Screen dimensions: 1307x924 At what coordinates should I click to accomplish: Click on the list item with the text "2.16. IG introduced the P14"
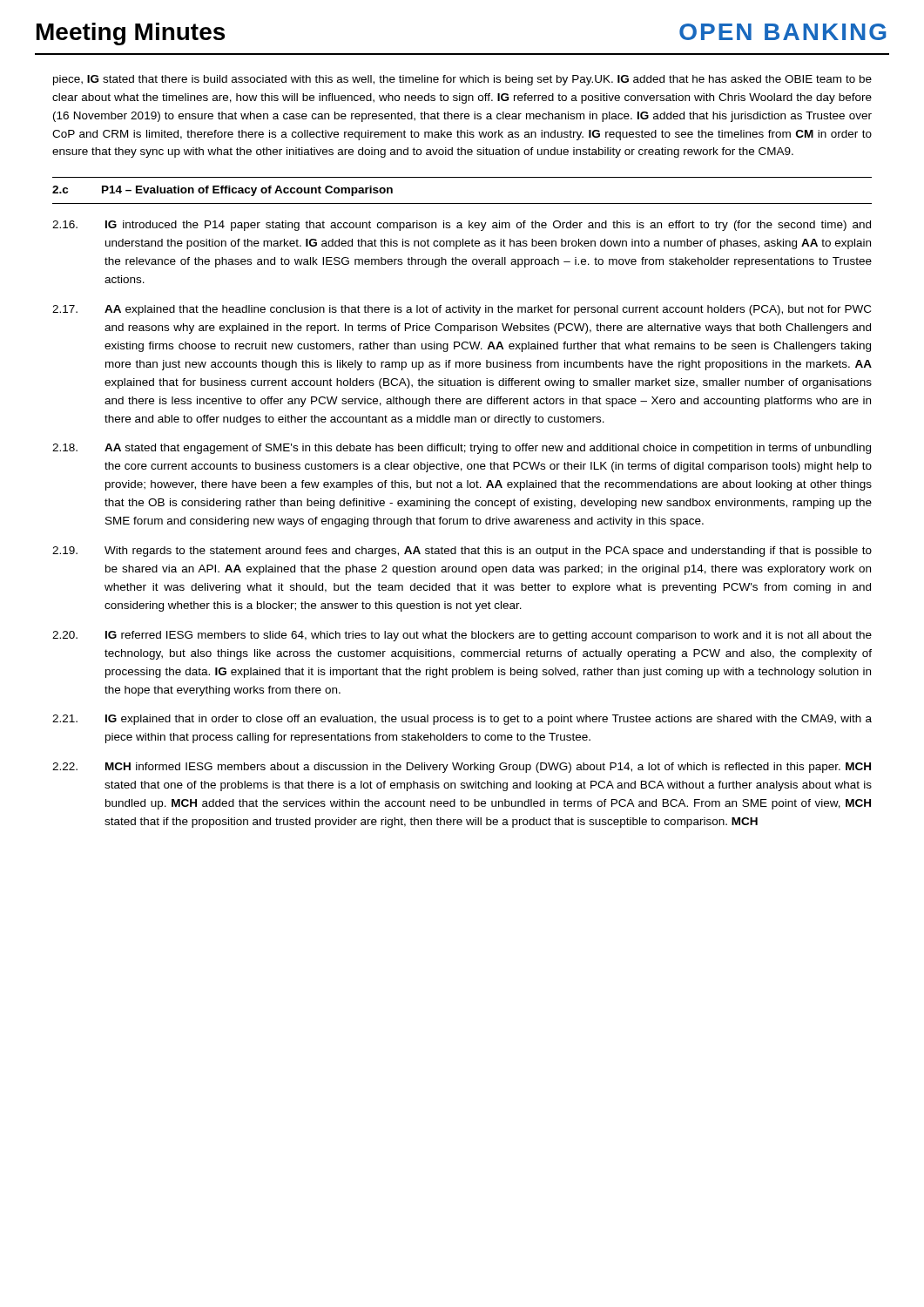462,253
